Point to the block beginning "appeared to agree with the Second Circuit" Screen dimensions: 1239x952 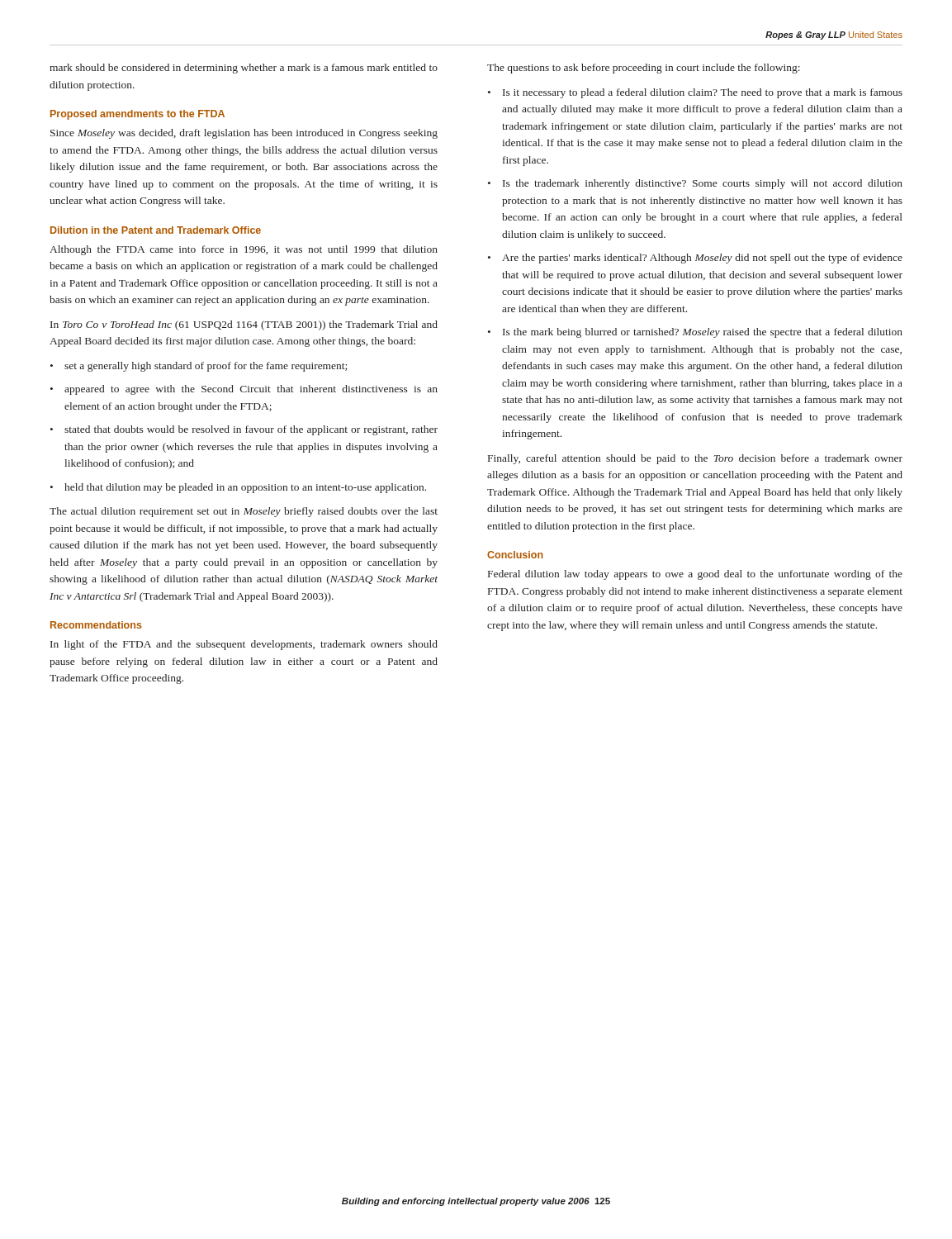tap(251, 397)
